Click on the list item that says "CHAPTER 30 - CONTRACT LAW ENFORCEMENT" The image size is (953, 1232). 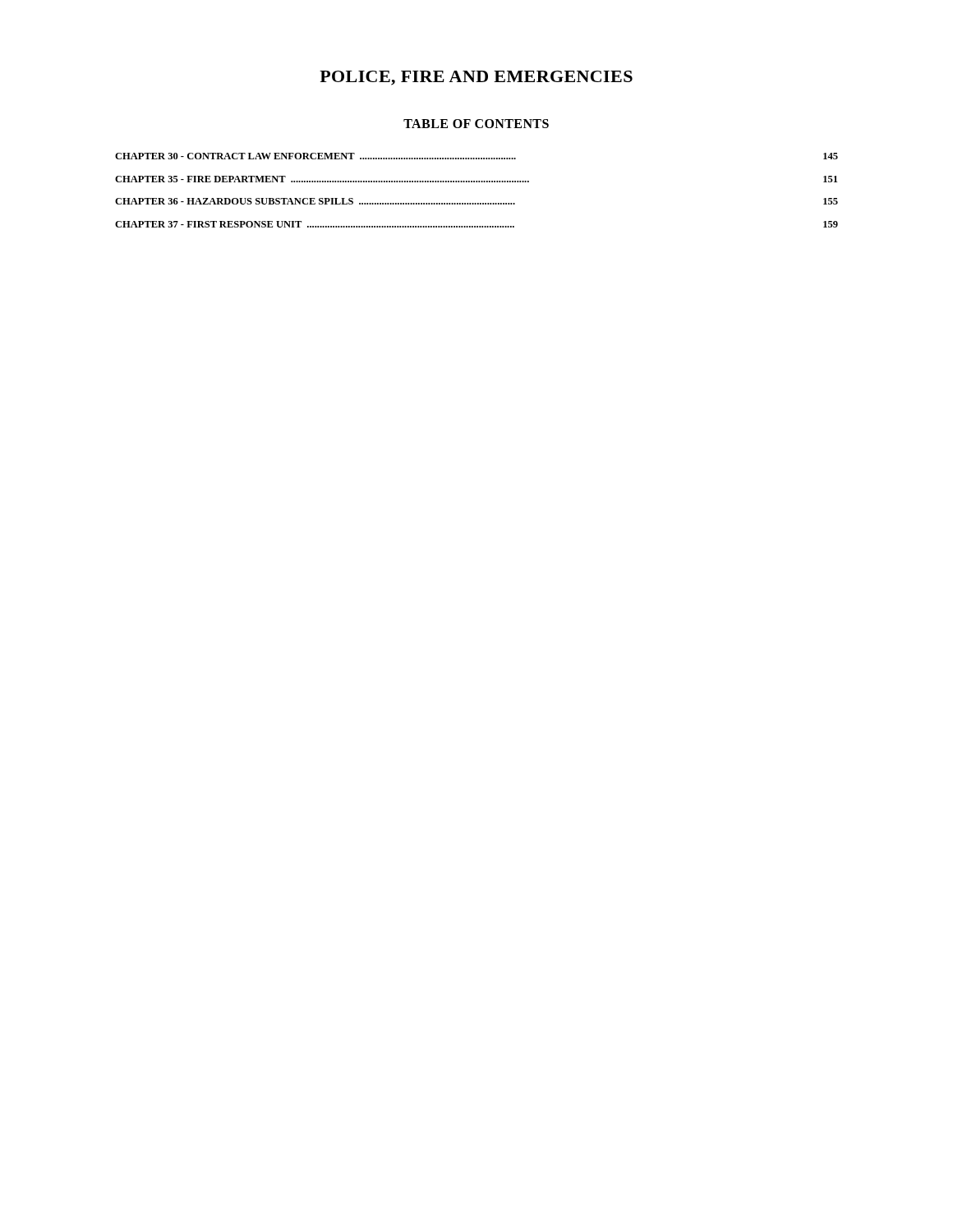pos(476,157)
